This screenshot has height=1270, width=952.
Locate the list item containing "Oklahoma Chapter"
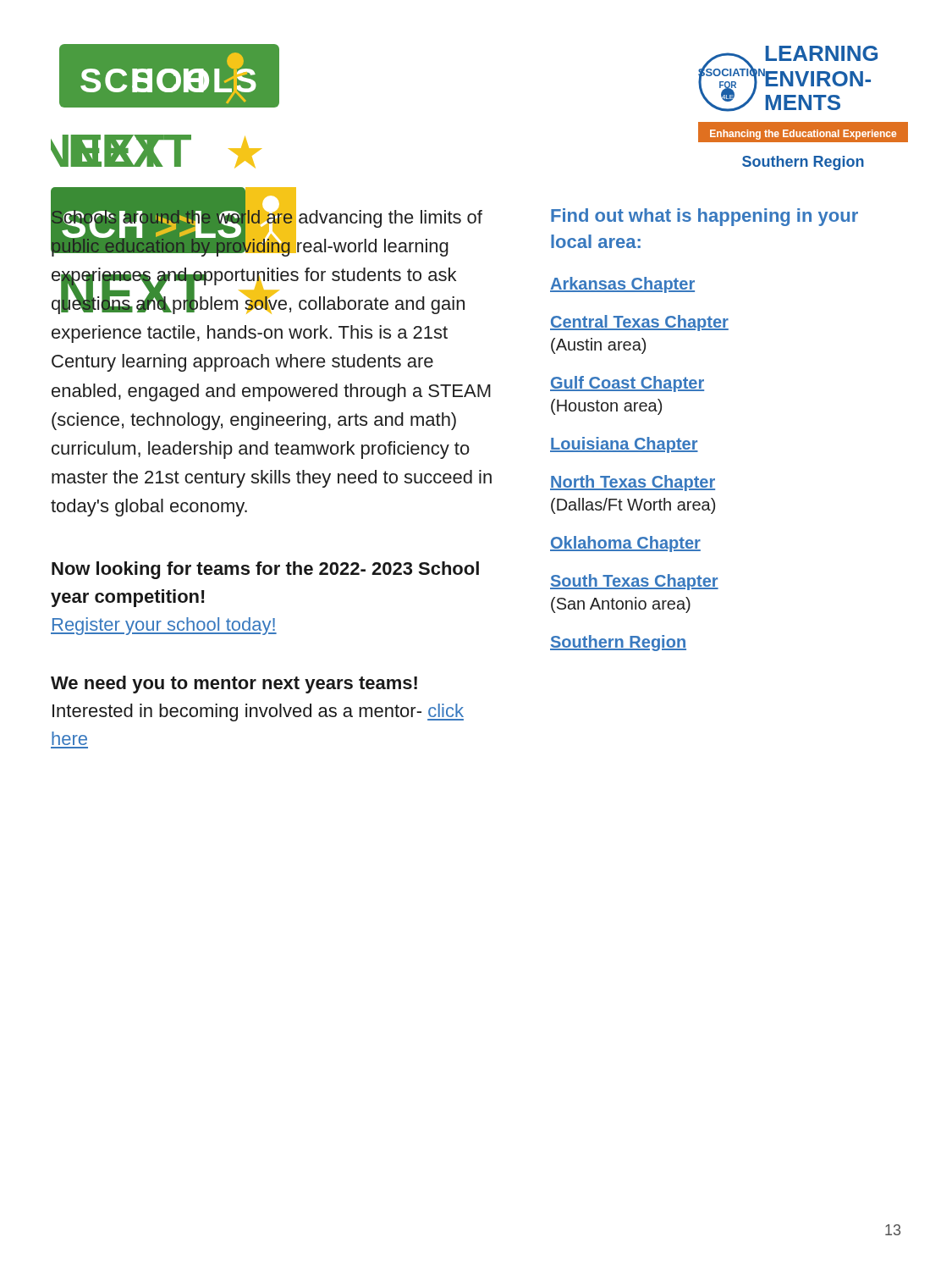pyautogui.click(x=625, y=544)
